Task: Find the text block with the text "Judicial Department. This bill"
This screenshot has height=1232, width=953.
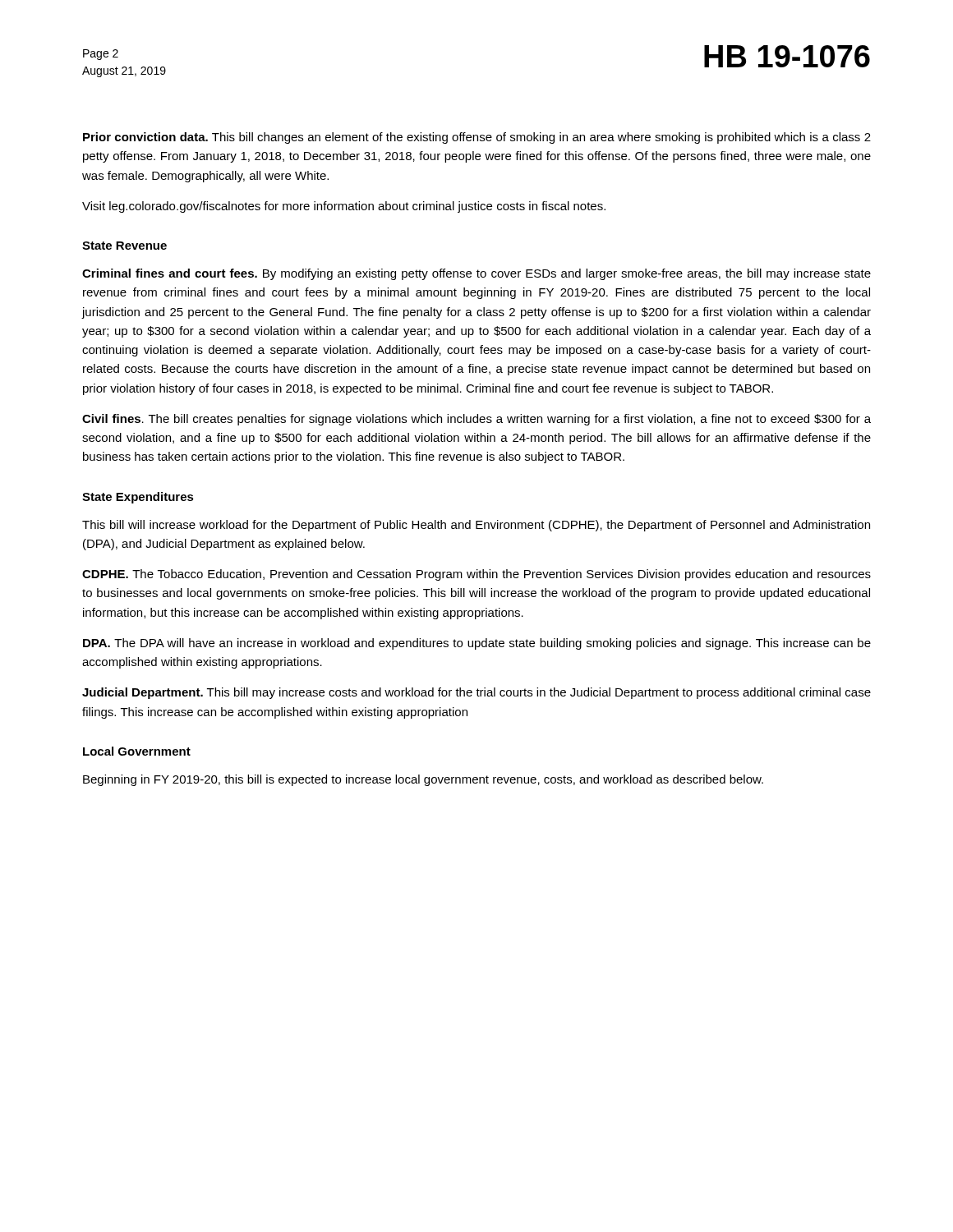Action: click(x=476, y=702)
